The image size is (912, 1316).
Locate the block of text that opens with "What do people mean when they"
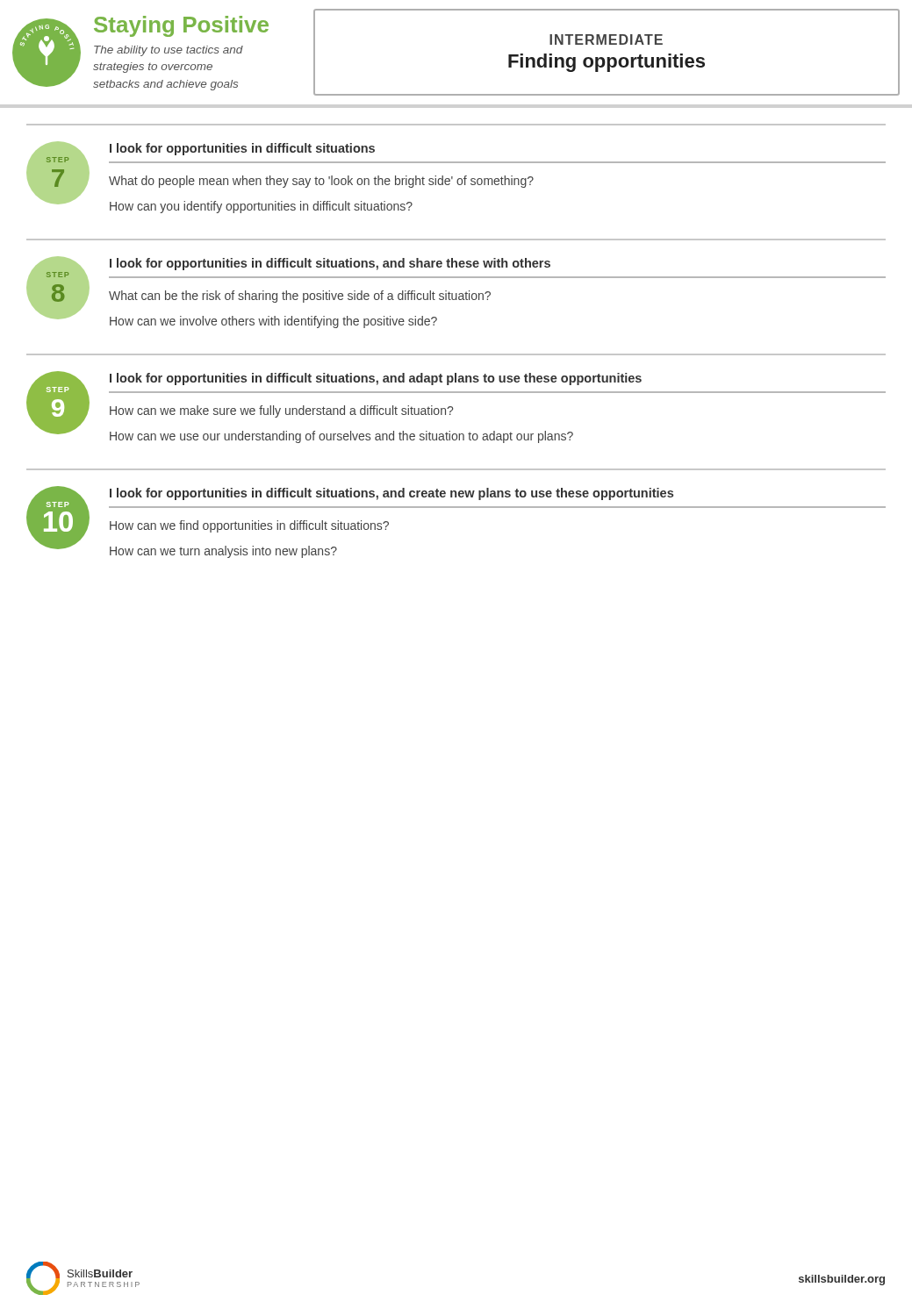point(321,181)
